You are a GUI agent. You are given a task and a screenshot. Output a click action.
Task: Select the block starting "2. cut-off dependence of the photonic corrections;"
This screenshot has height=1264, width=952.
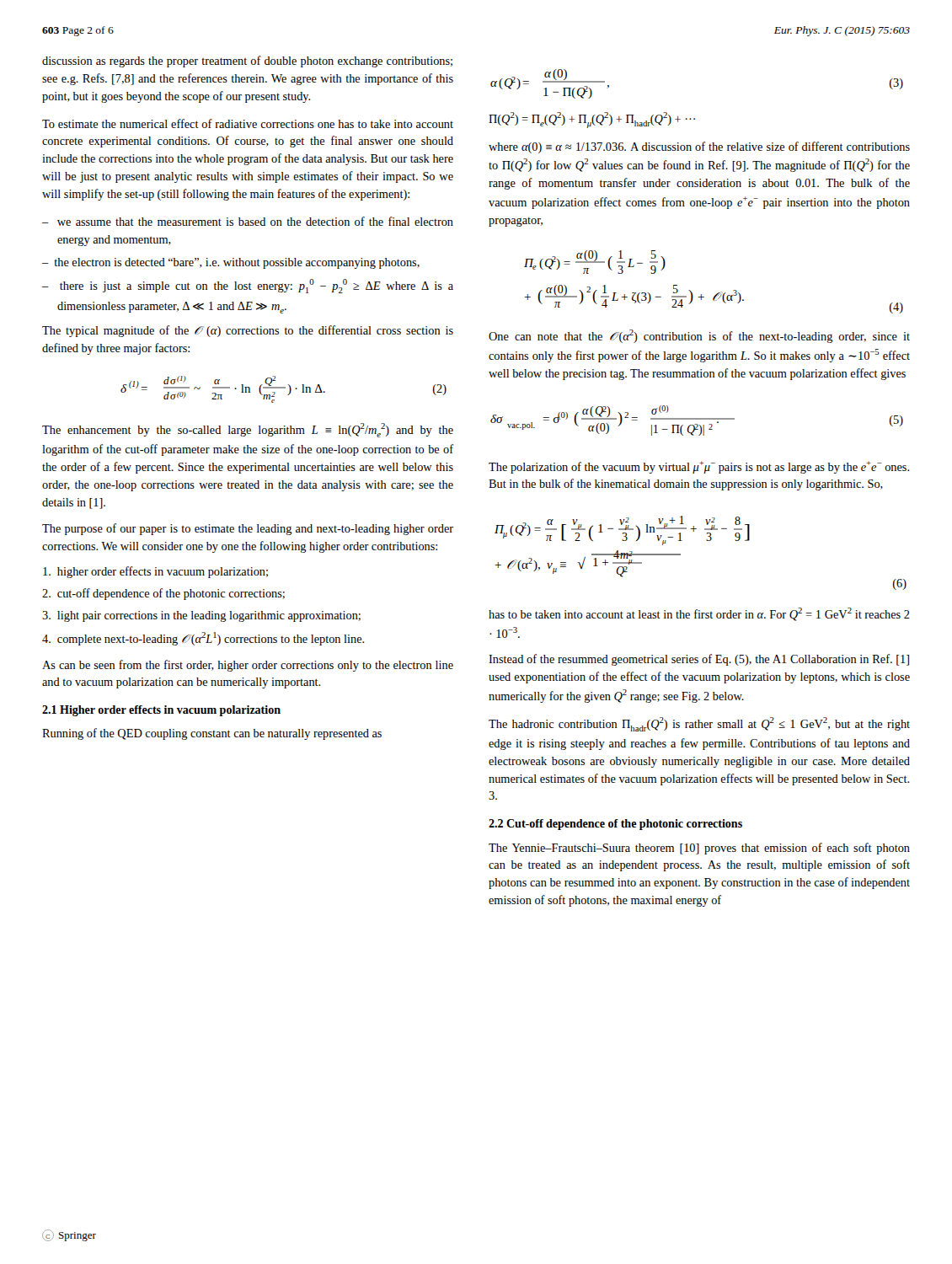pyautogui.click(x=164, y=593)
